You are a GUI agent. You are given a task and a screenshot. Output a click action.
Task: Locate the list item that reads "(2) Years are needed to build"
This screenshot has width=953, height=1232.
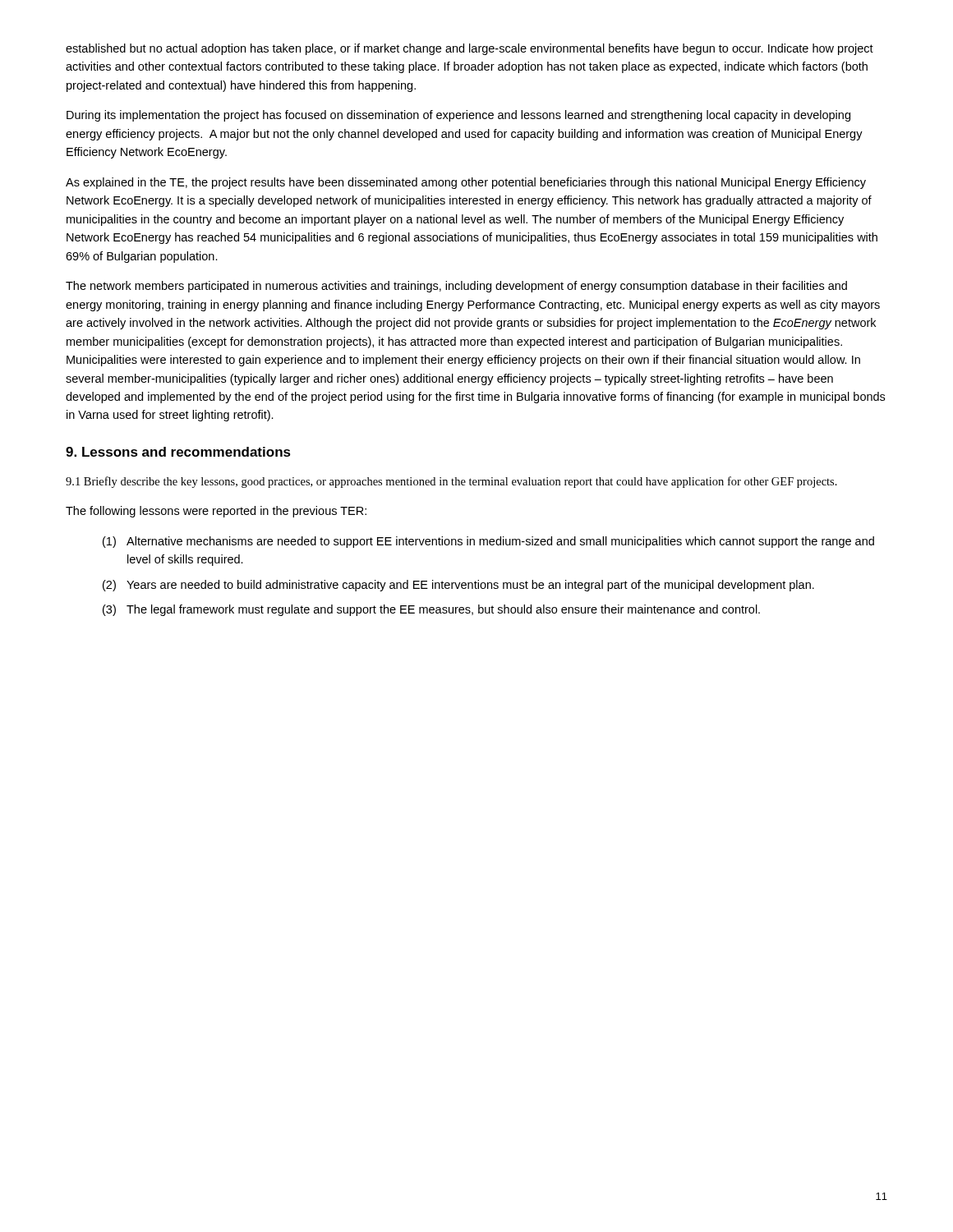click(493, 585)
